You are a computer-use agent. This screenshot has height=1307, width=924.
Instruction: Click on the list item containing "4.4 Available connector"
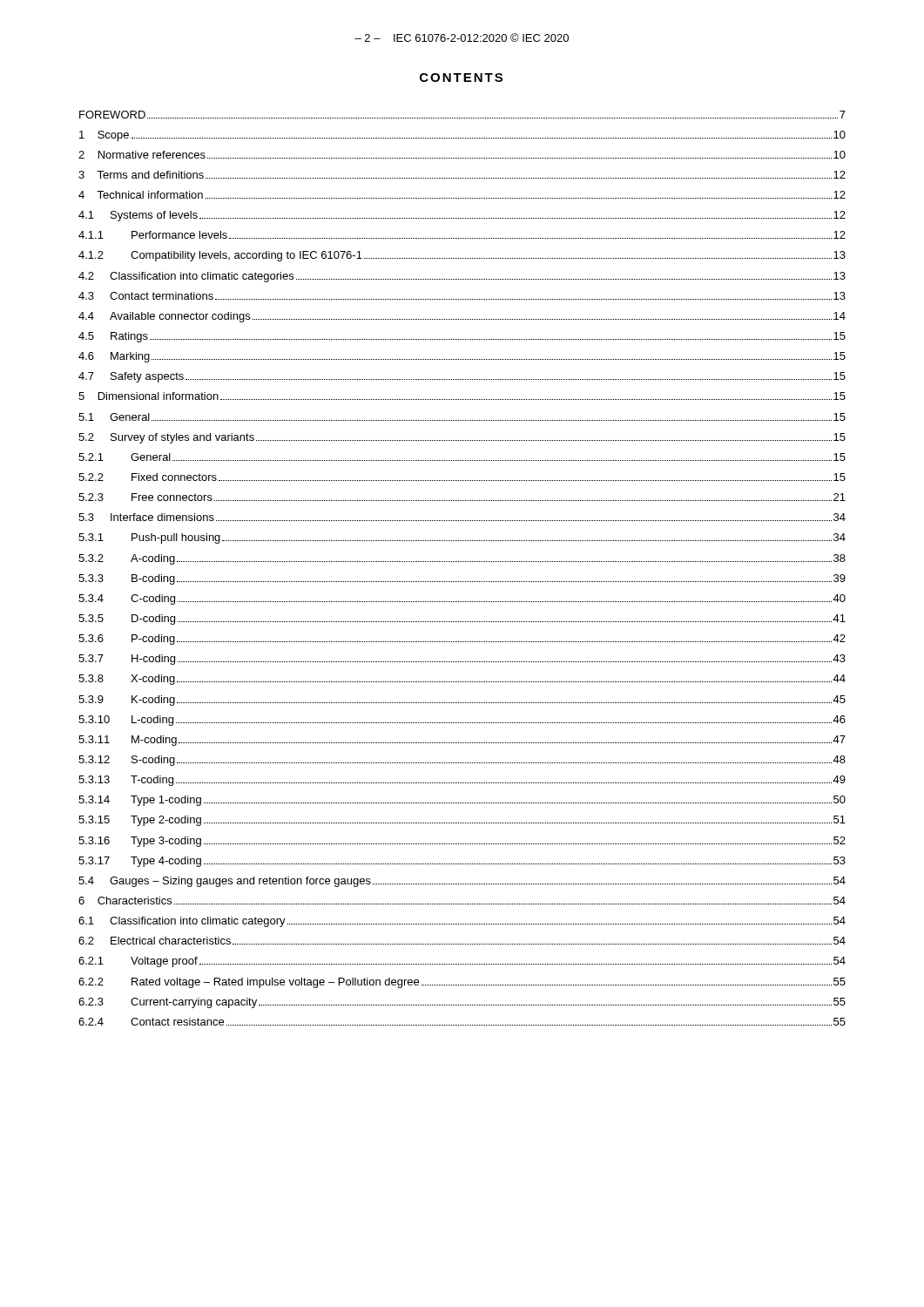point(462,316)
